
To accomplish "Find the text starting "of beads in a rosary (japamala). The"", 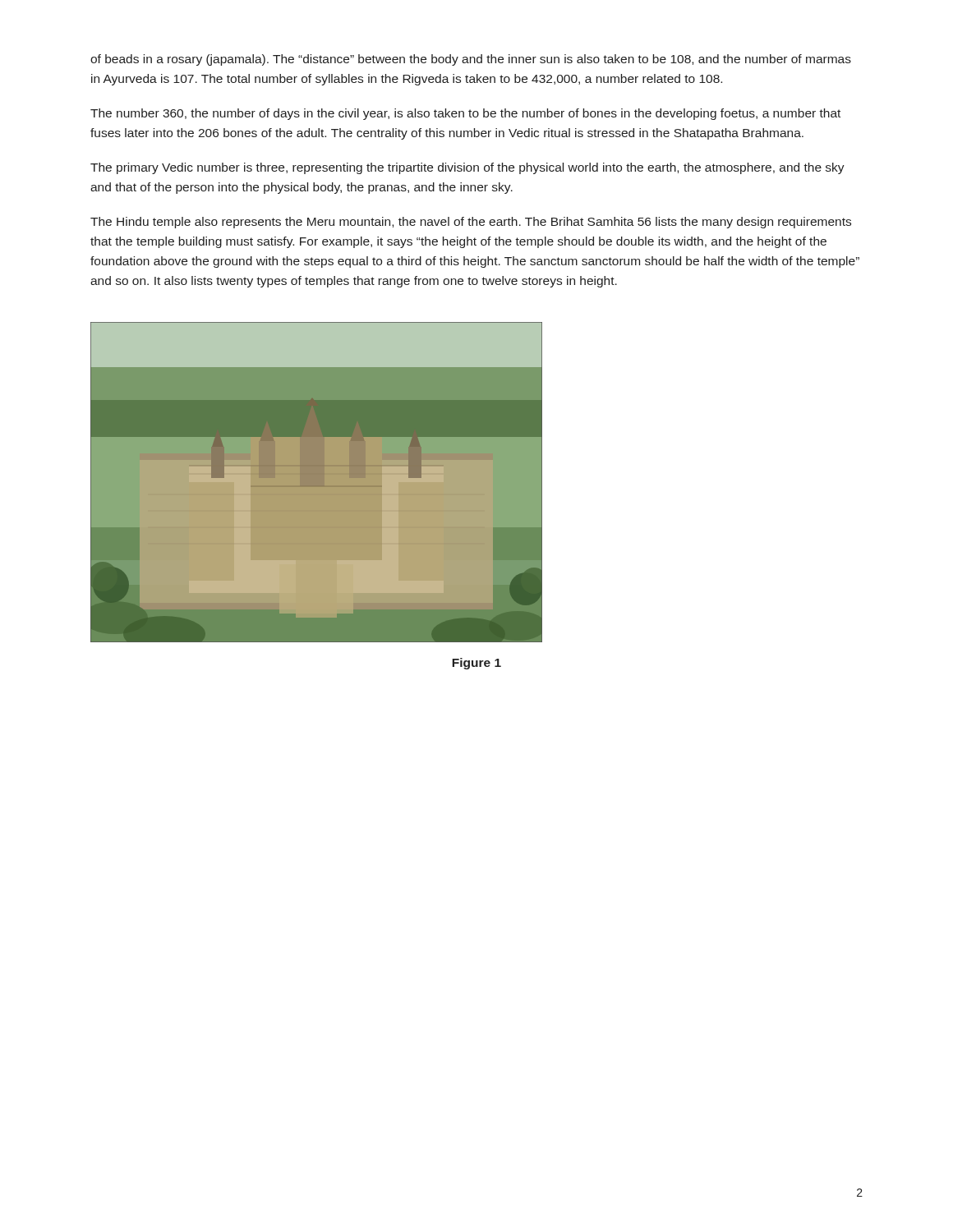I will pyautogui.click(x=471, y=69).
